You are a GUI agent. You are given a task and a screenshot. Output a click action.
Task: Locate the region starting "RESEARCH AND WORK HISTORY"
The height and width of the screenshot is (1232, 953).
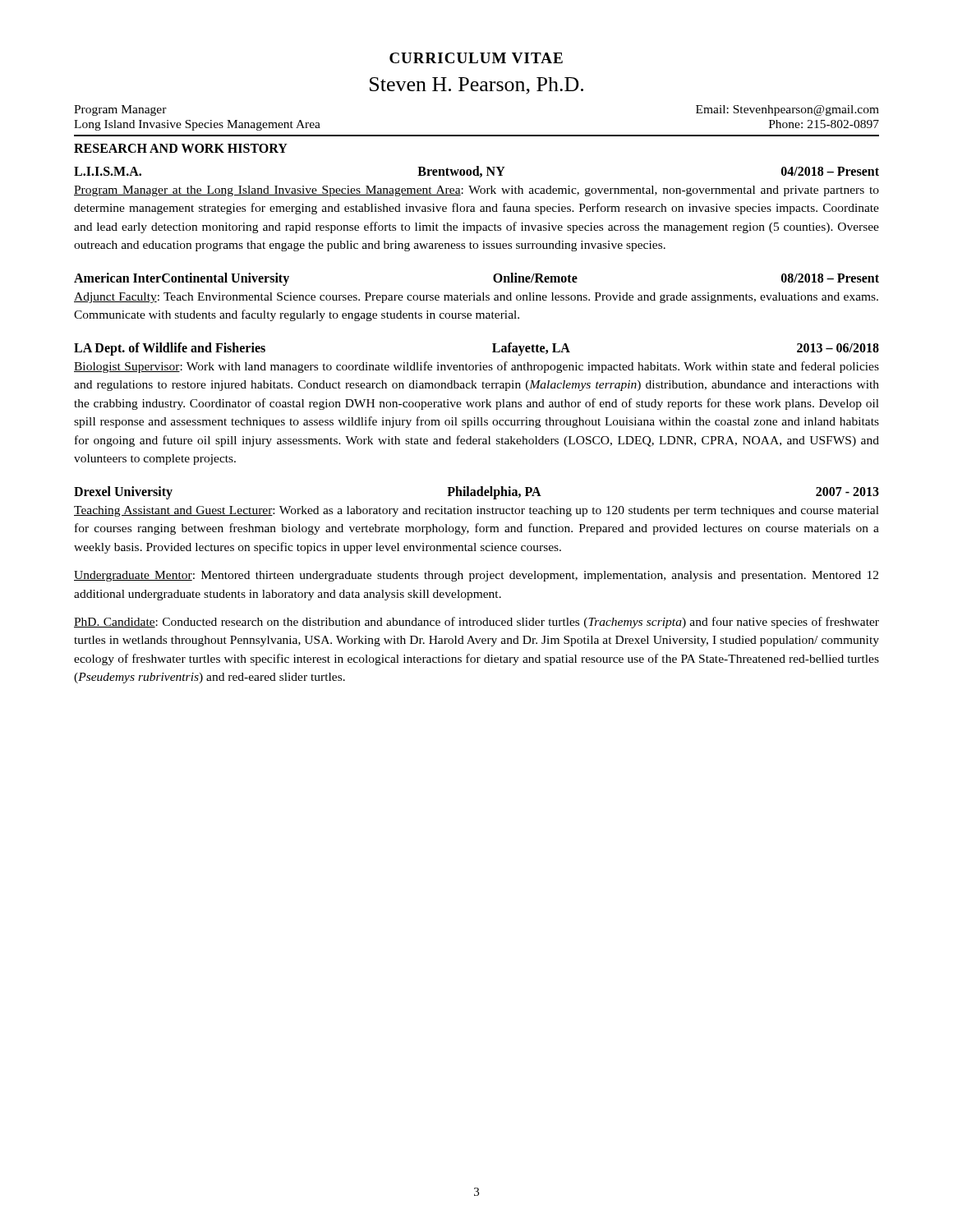pos(181,148)
